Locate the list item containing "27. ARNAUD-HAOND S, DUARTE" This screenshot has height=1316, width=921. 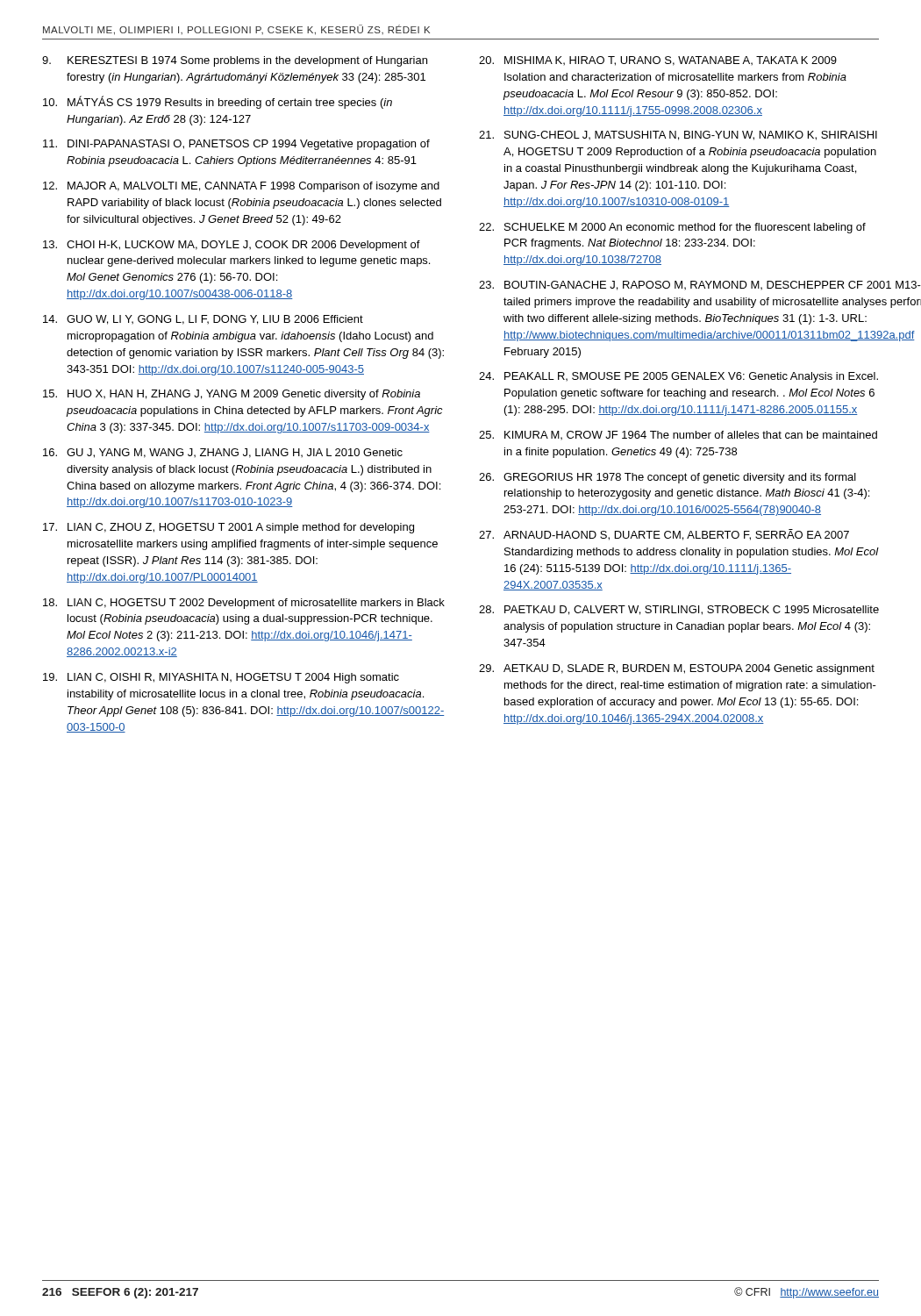tap(681, 560)
